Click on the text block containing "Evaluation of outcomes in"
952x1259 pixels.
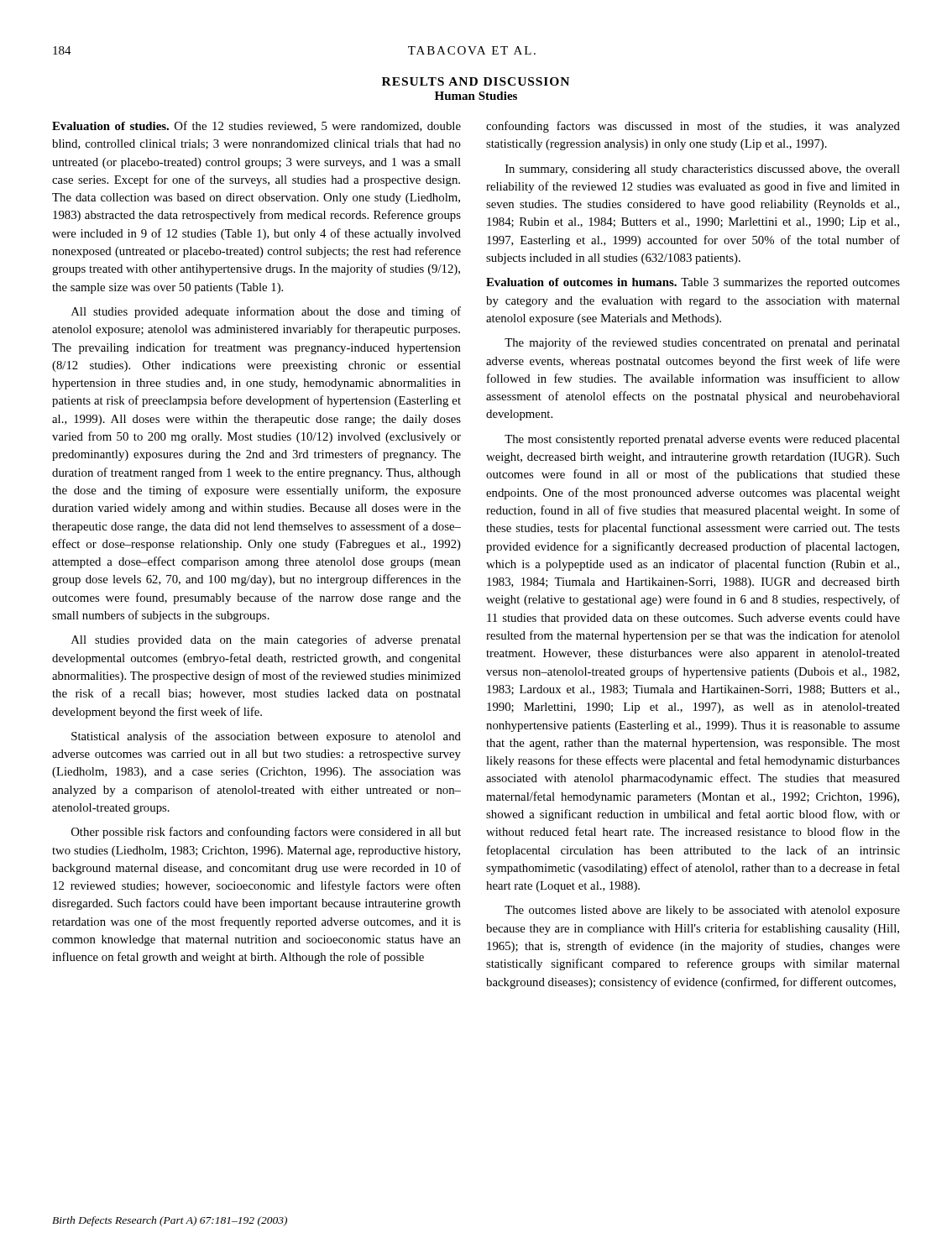pyautogui.click(x=693, y=301)
